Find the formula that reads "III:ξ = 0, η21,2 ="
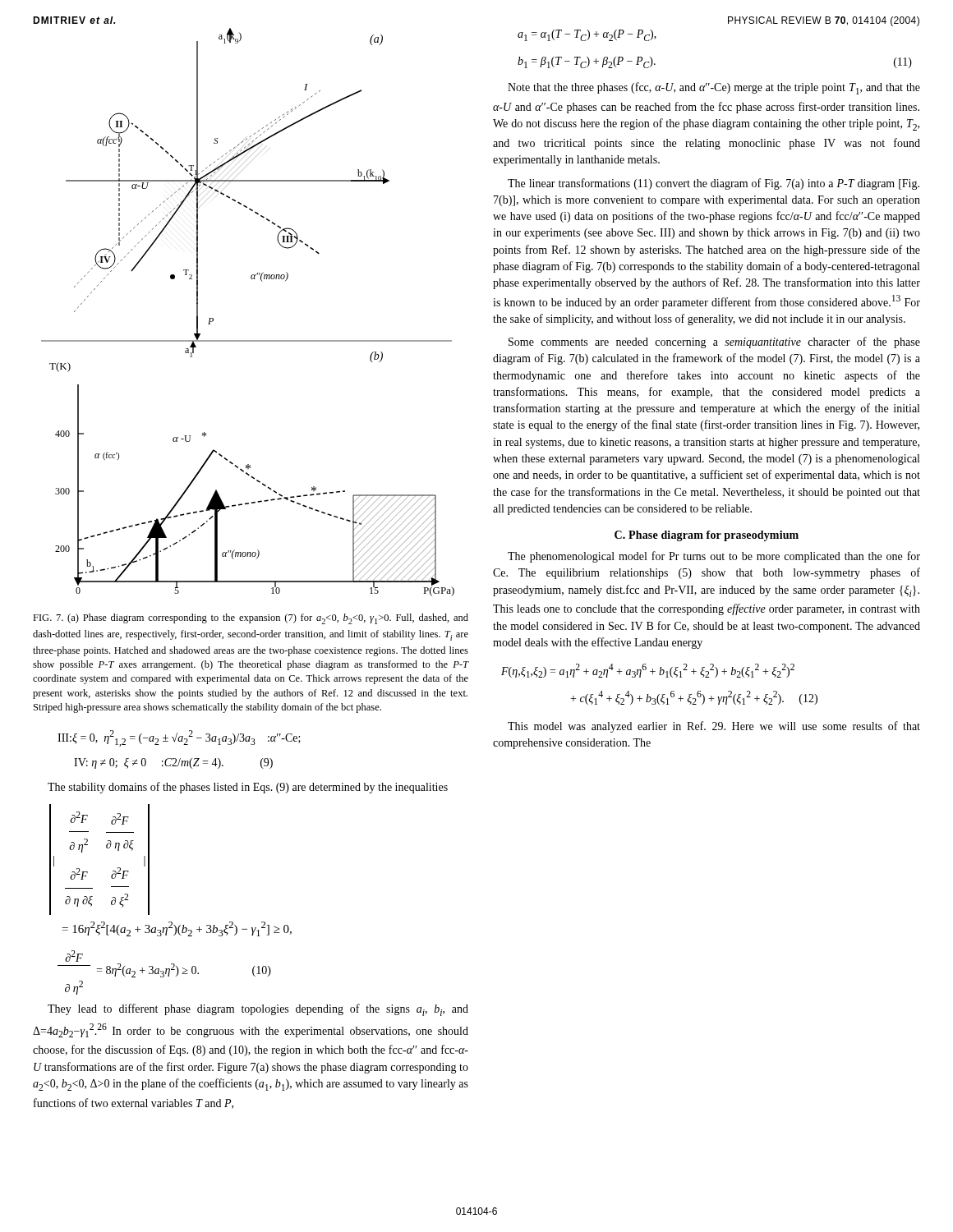 coord(179,738)
